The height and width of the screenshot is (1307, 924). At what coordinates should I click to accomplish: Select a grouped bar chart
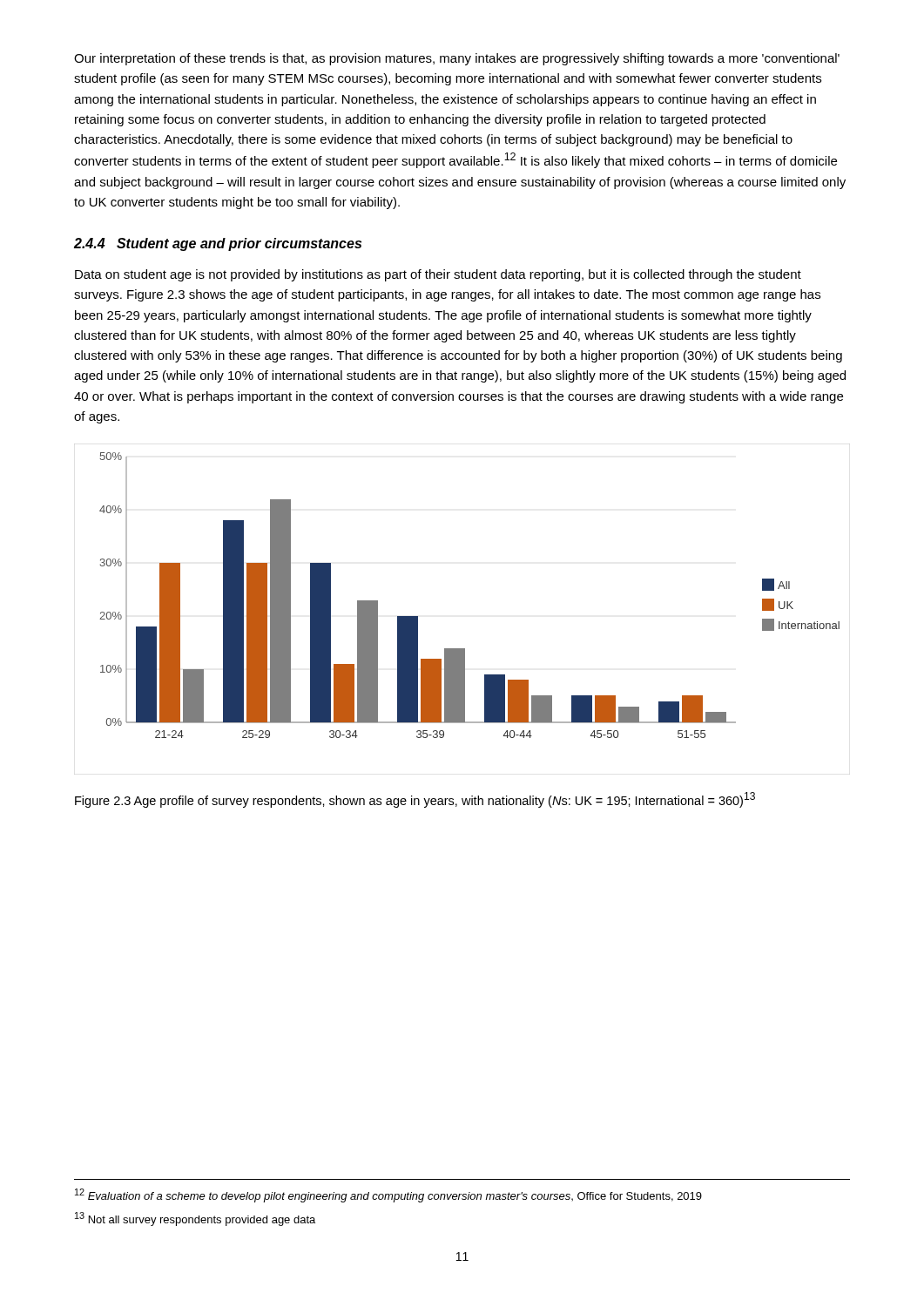[462, 609]
